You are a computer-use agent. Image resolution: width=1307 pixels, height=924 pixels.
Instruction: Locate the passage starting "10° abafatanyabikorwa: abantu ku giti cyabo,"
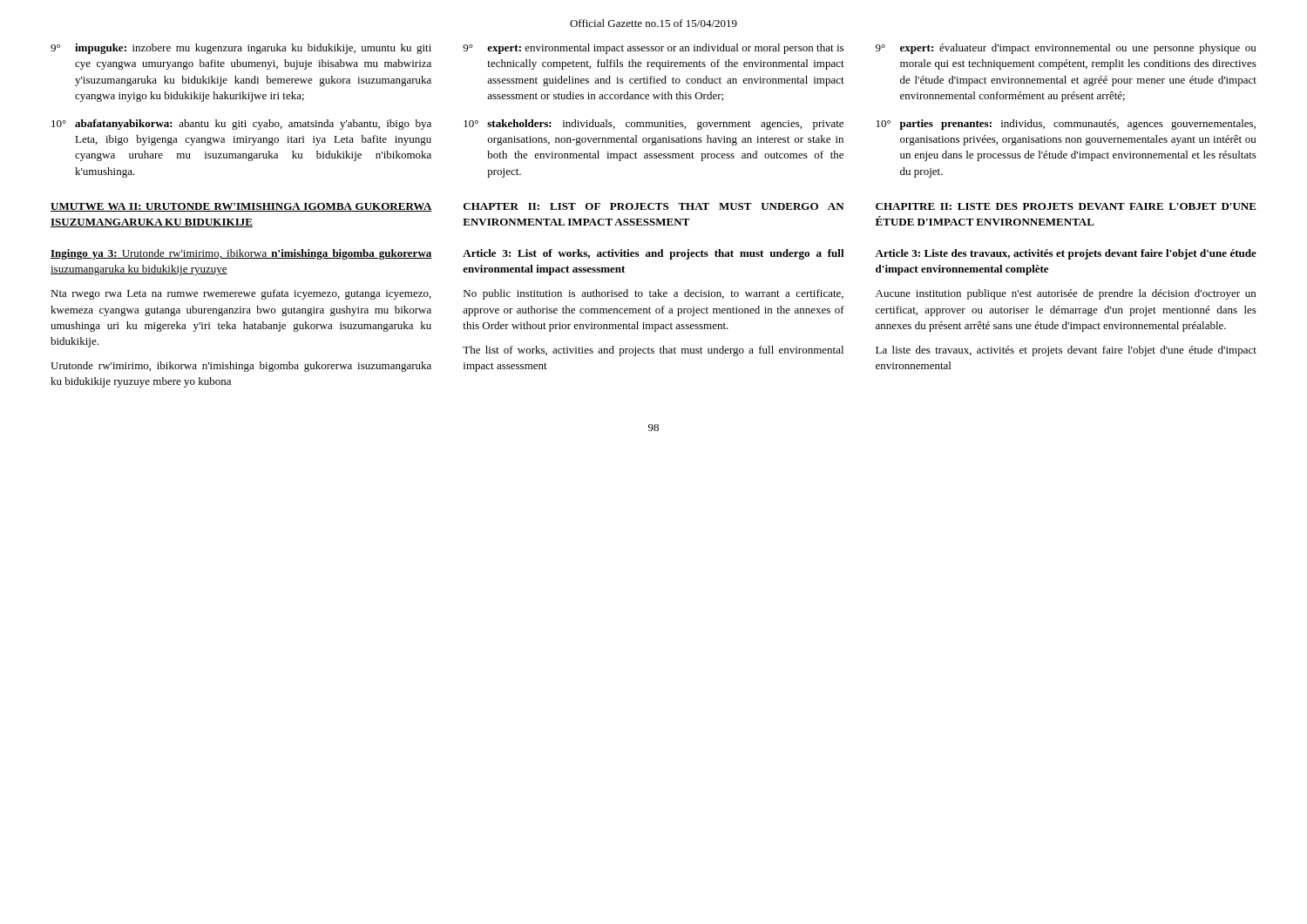coord(241,147)
